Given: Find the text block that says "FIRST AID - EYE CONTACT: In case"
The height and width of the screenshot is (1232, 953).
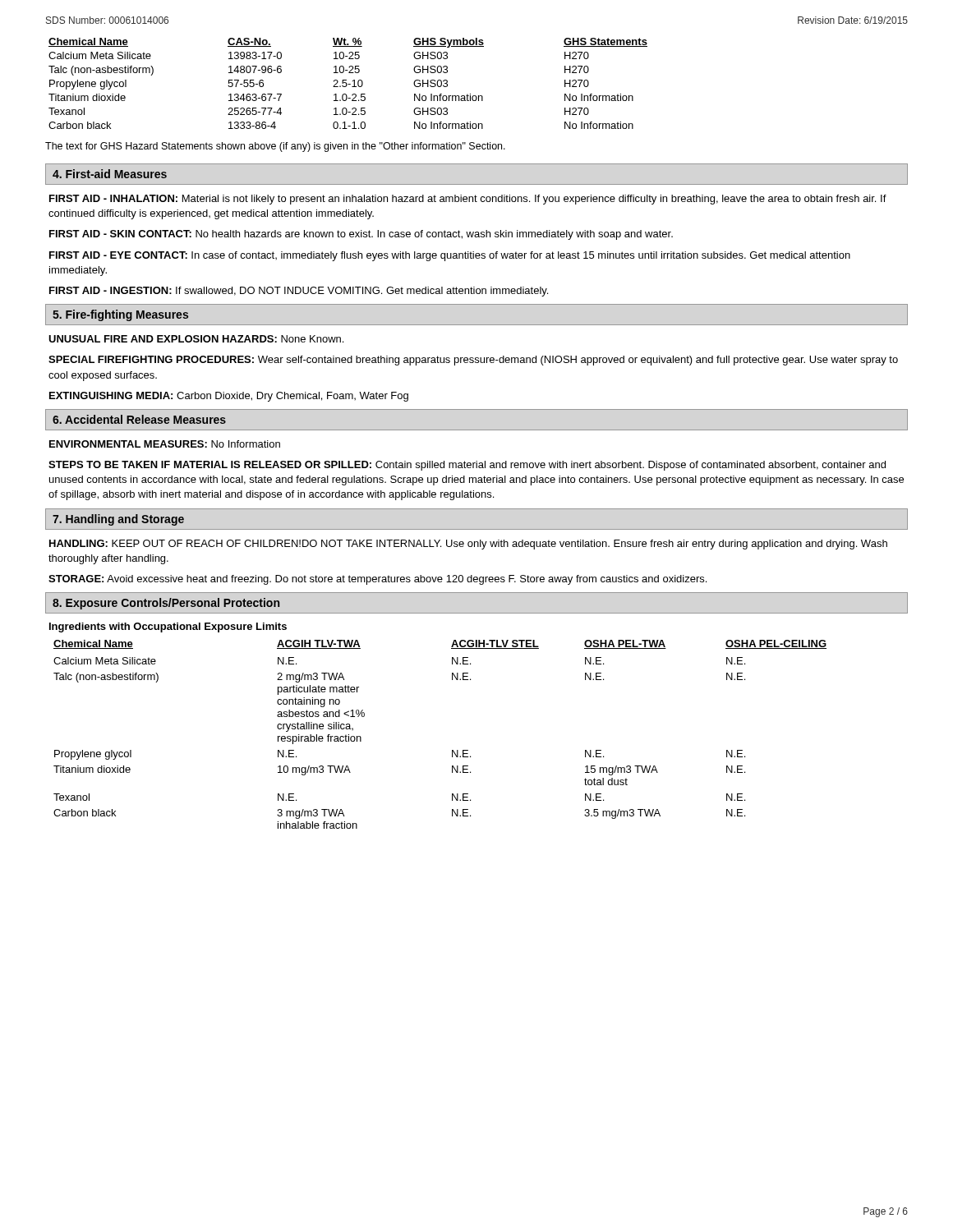Looking at the screenshot, I should click(449, 262).
